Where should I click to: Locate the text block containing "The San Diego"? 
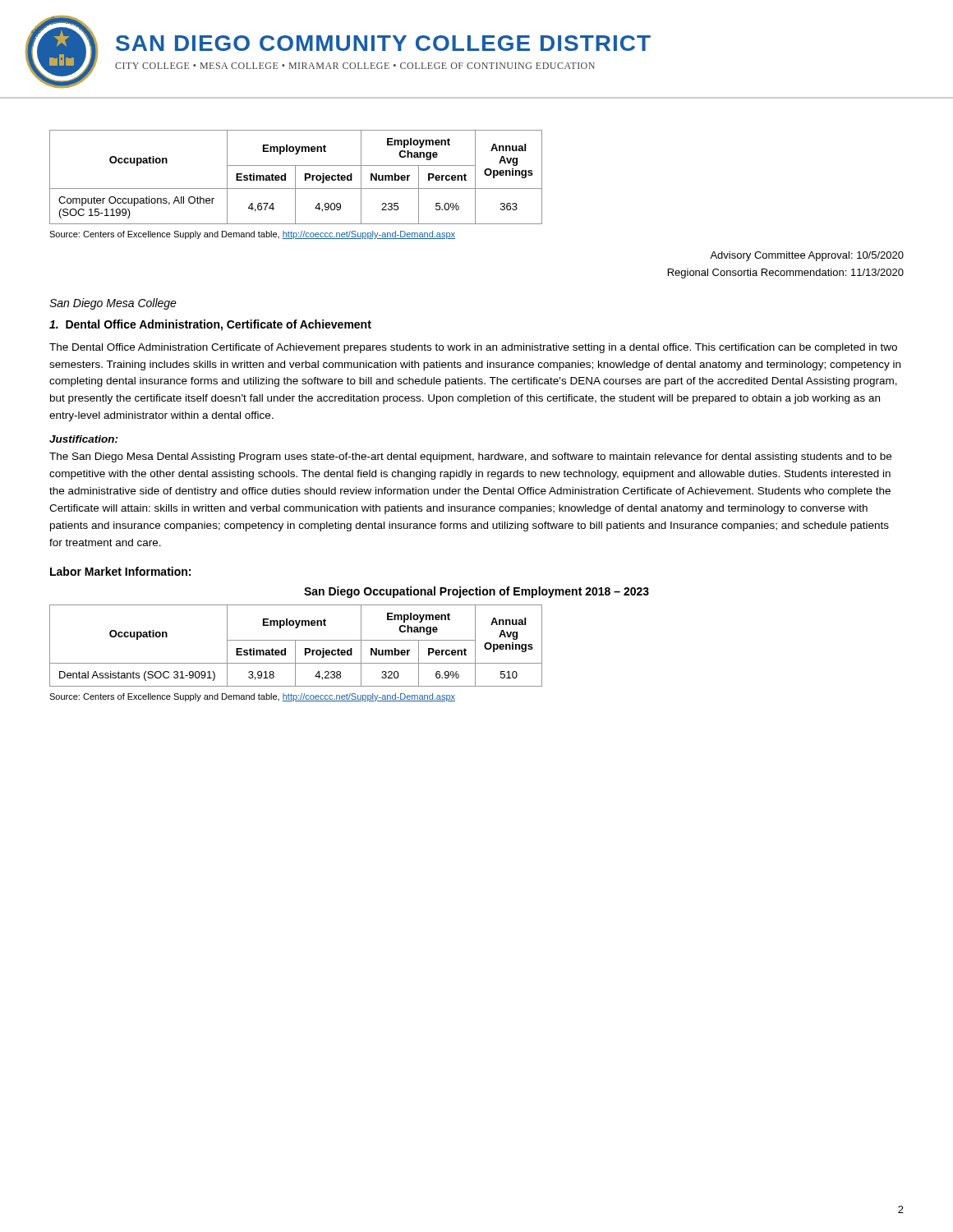tap(471, 499)
